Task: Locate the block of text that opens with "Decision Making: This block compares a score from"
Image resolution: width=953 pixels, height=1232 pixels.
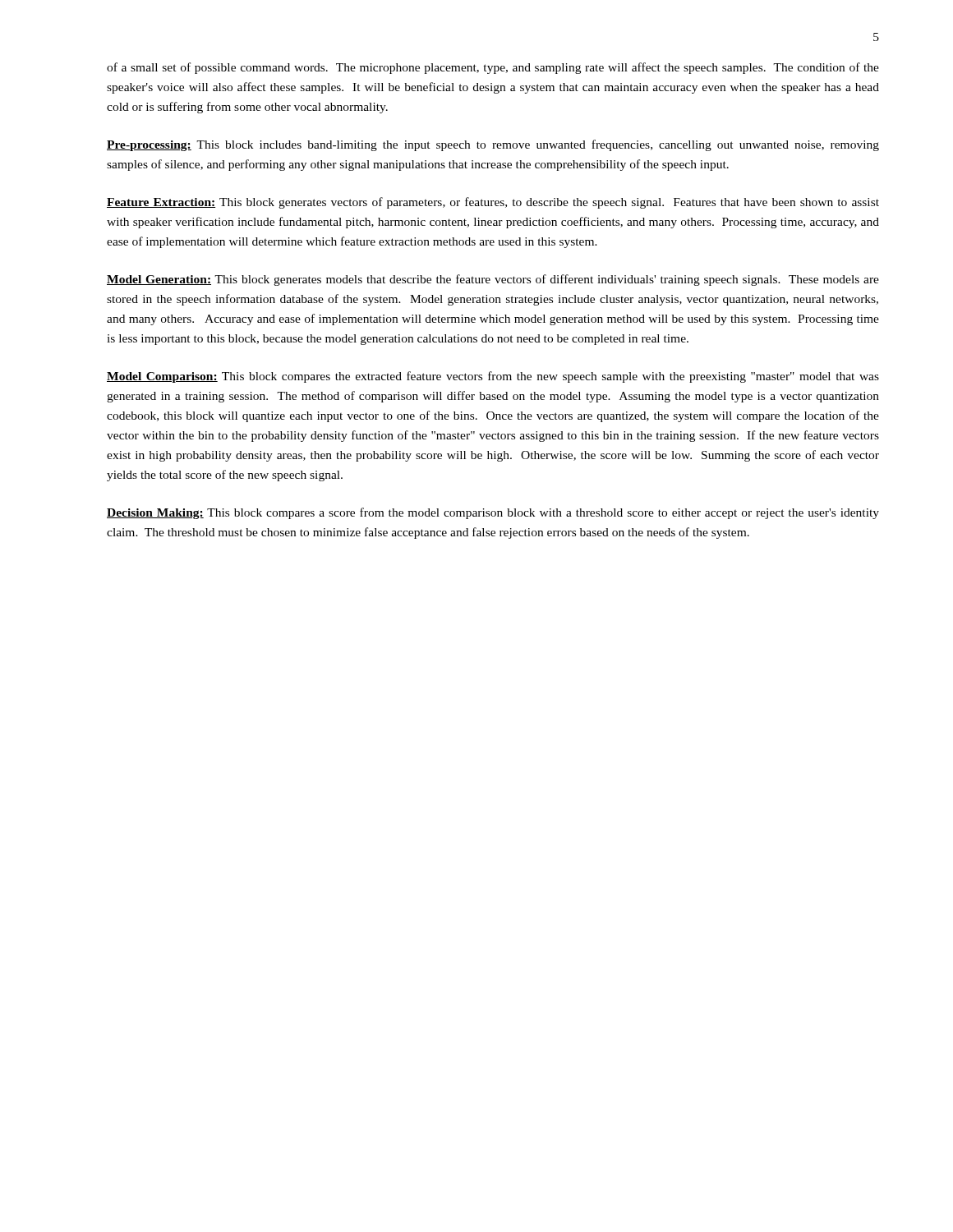Action: click(493, 522)
